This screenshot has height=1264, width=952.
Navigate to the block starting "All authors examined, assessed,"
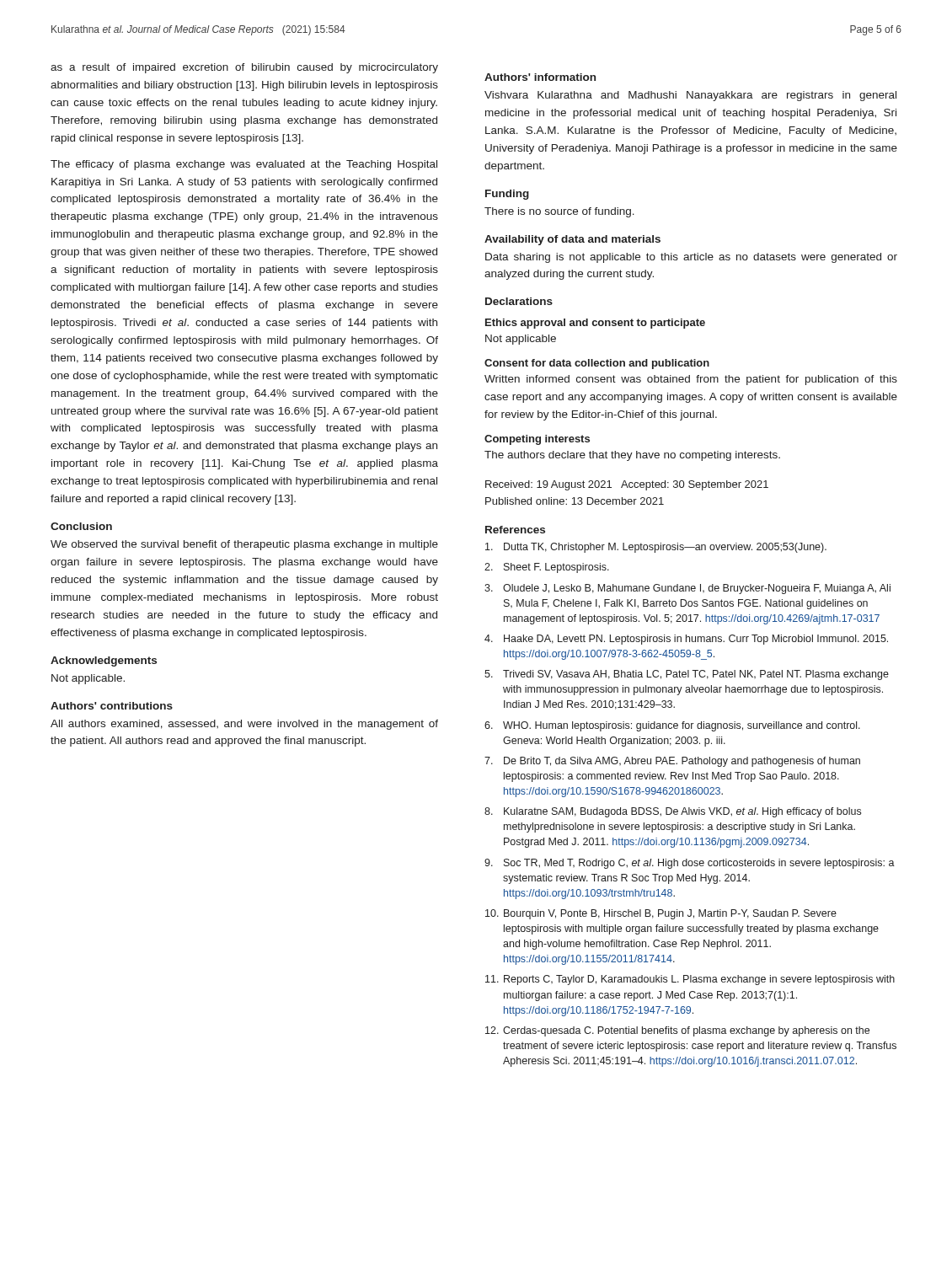pos(244,733)
